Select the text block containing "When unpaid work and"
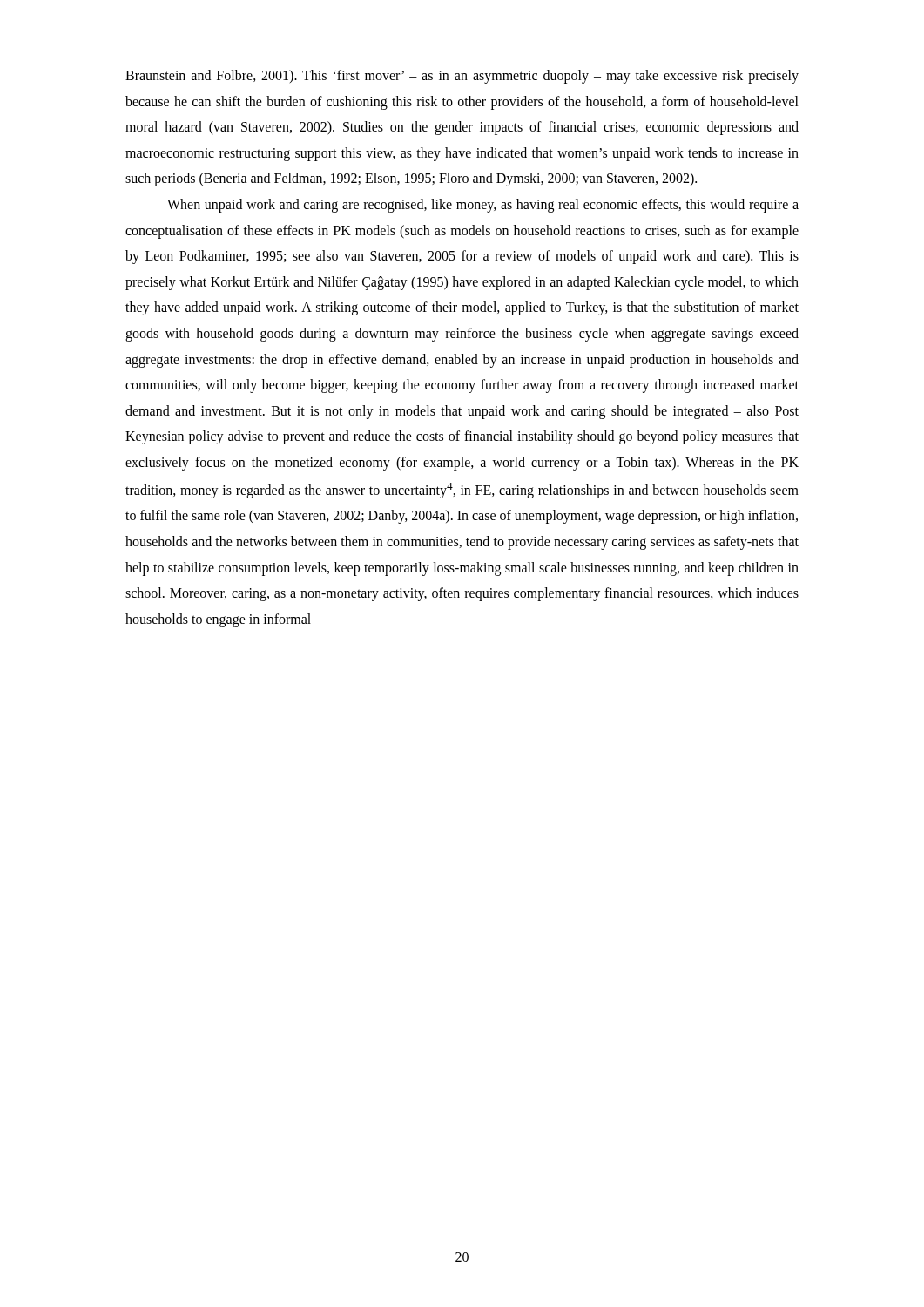The height and width of the screenshot is (1307, 924). coord(462,412)
